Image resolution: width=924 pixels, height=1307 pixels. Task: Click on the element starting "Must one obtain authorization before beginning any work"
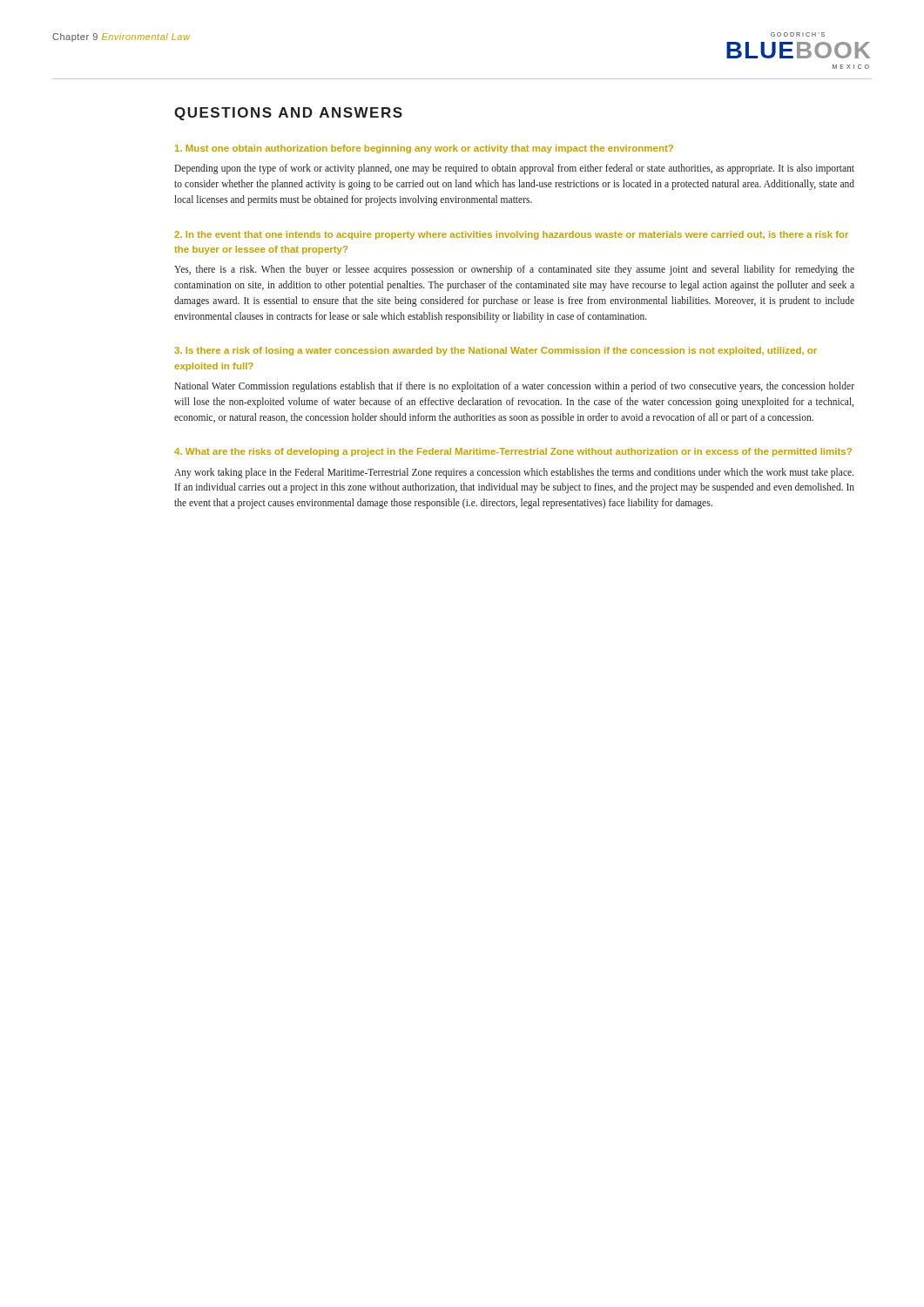514,175
